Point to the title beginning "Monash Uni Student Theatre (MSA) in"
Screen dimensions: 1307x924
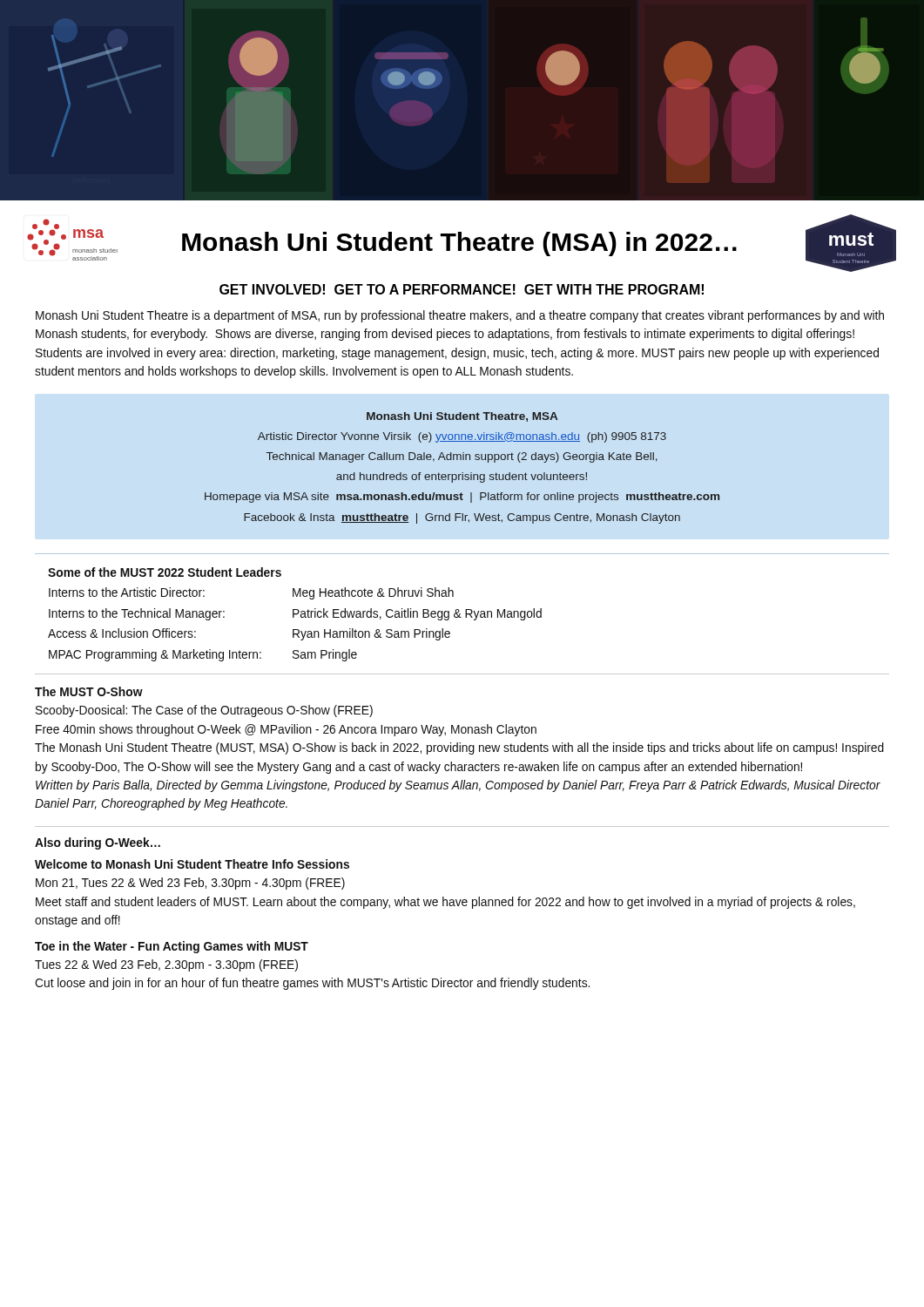pyautogui.click(x=460, y=242)
